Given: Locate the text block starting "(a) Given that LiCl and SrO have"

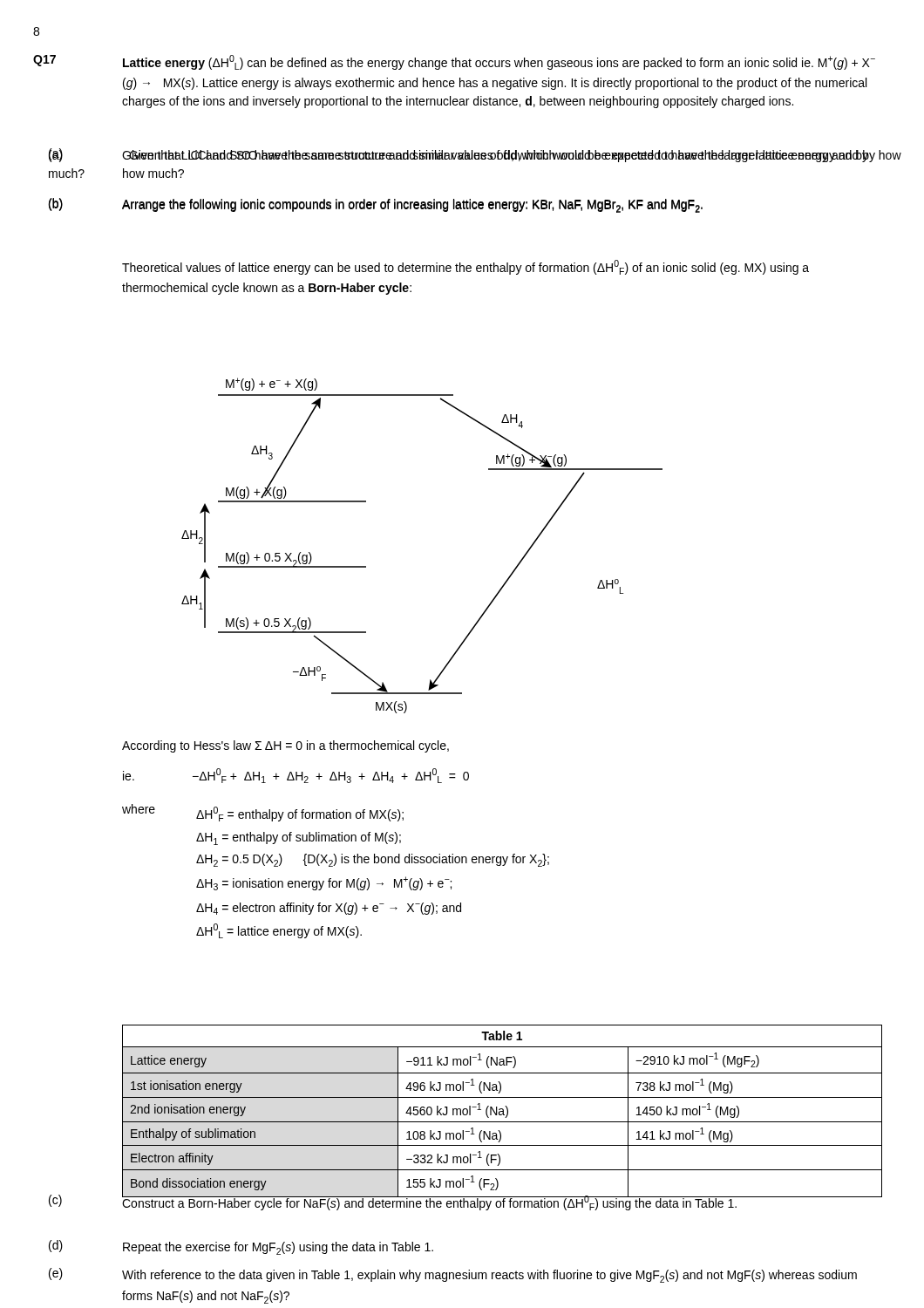Looking at the screenshot, I should coord(474,164).
